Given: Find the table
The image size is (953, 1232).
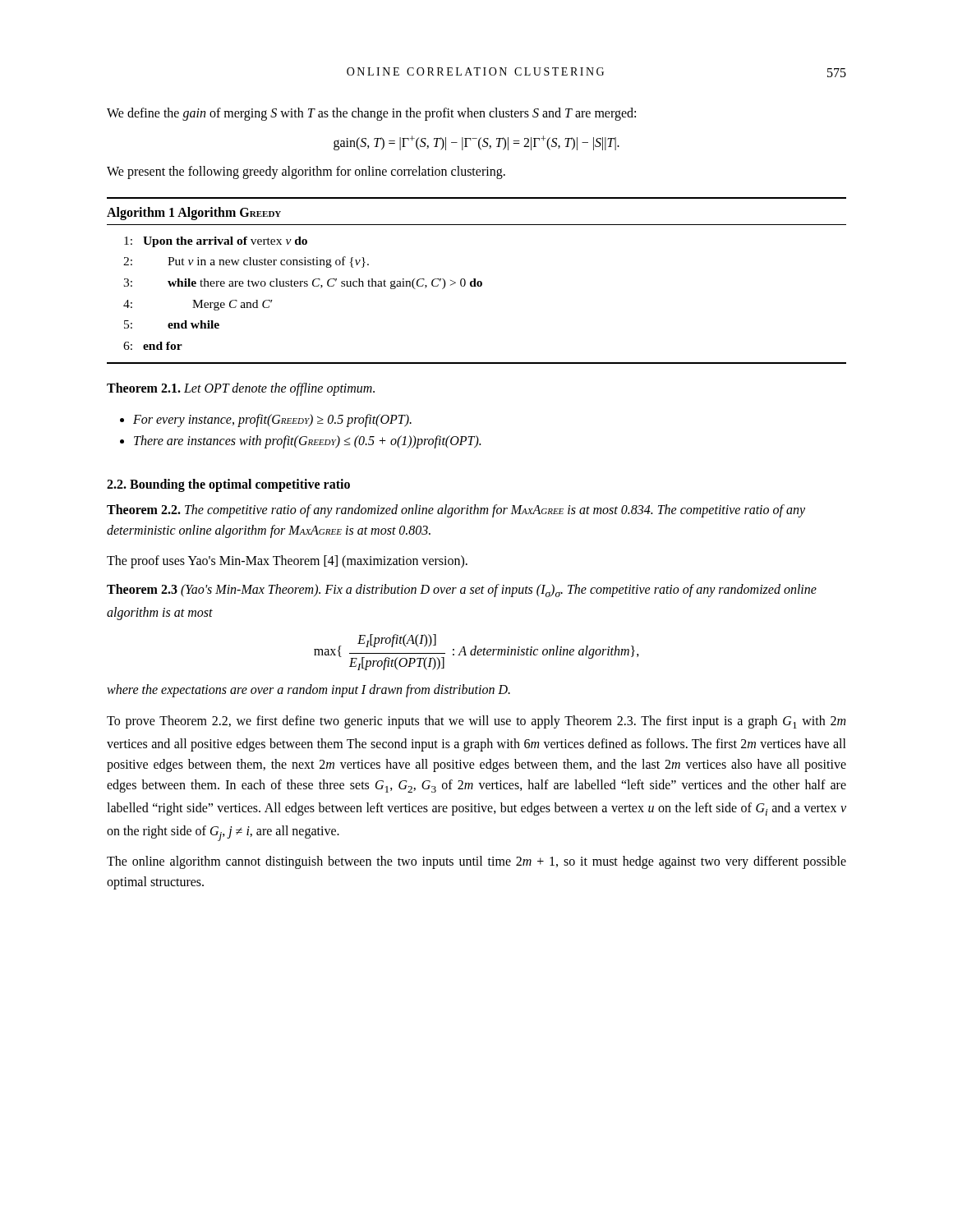Looking at the screenshot, I should pyautogui.click(x=476, y=281).
